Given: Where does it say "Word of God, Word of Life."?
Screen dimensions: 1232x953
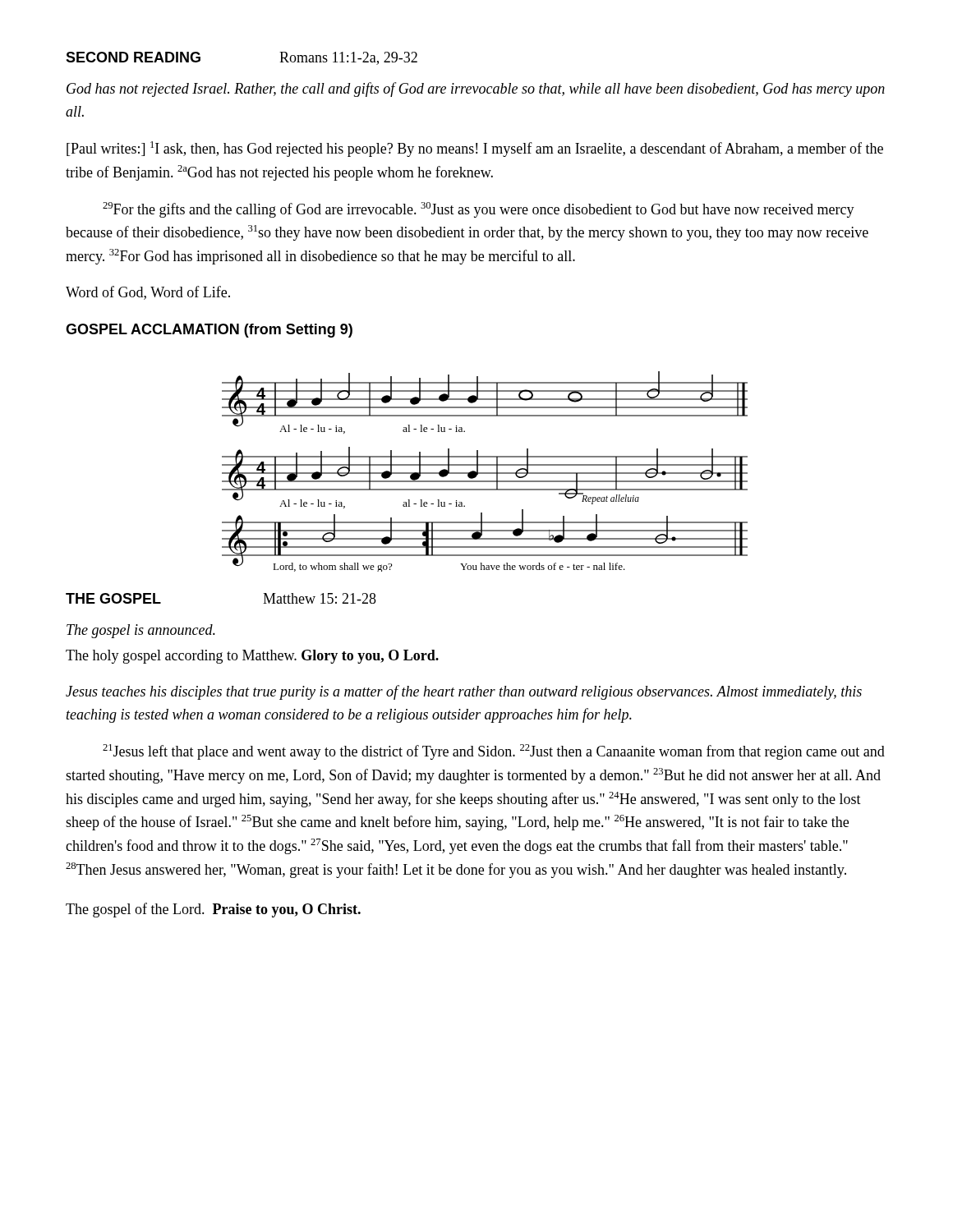Looking at the screenshot, I should point(148,293).
